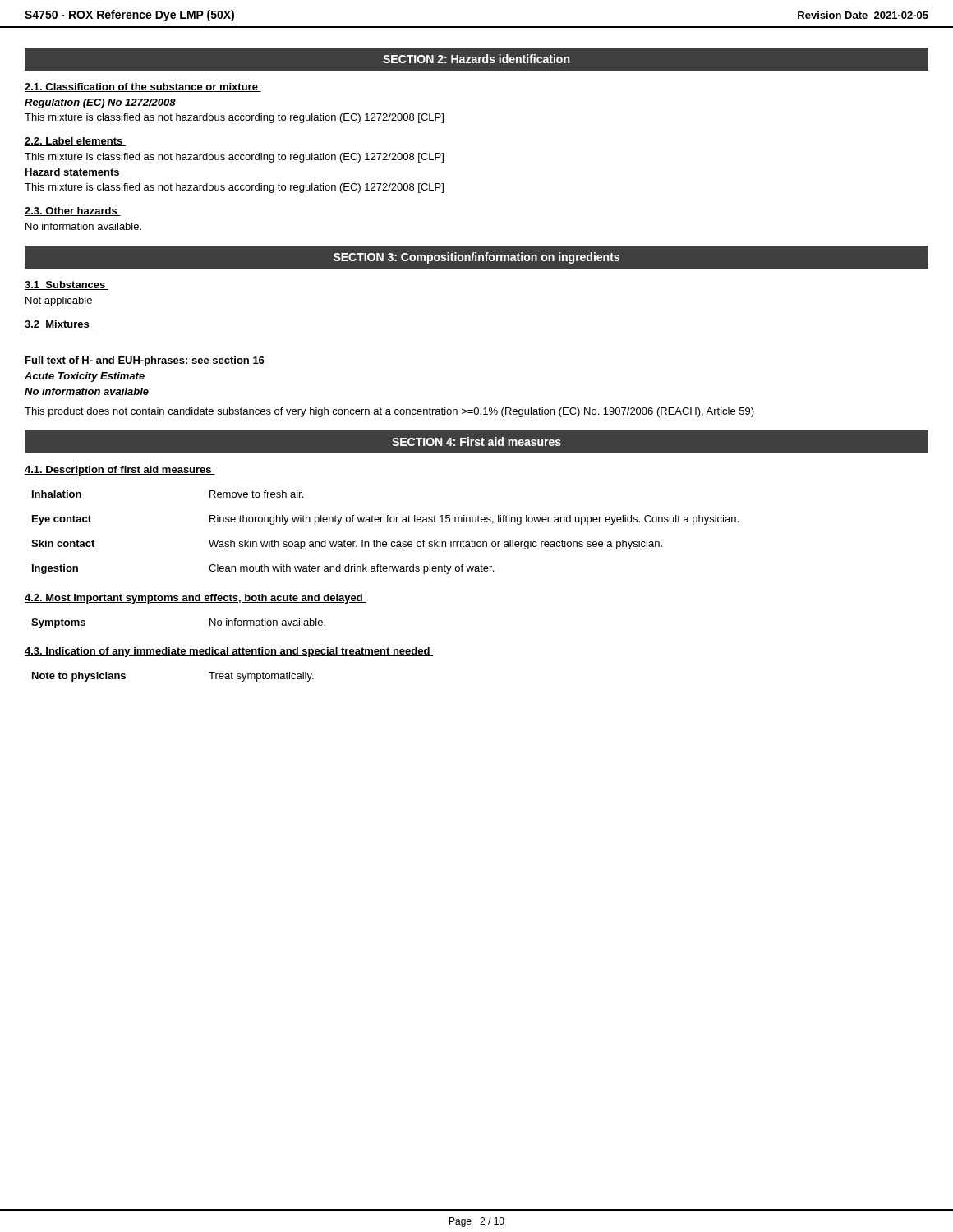The width and height of the screenshot is (953, 1232).
Task: Find the region starting "2.3. Other hazards"
Action: pos(72,211)
